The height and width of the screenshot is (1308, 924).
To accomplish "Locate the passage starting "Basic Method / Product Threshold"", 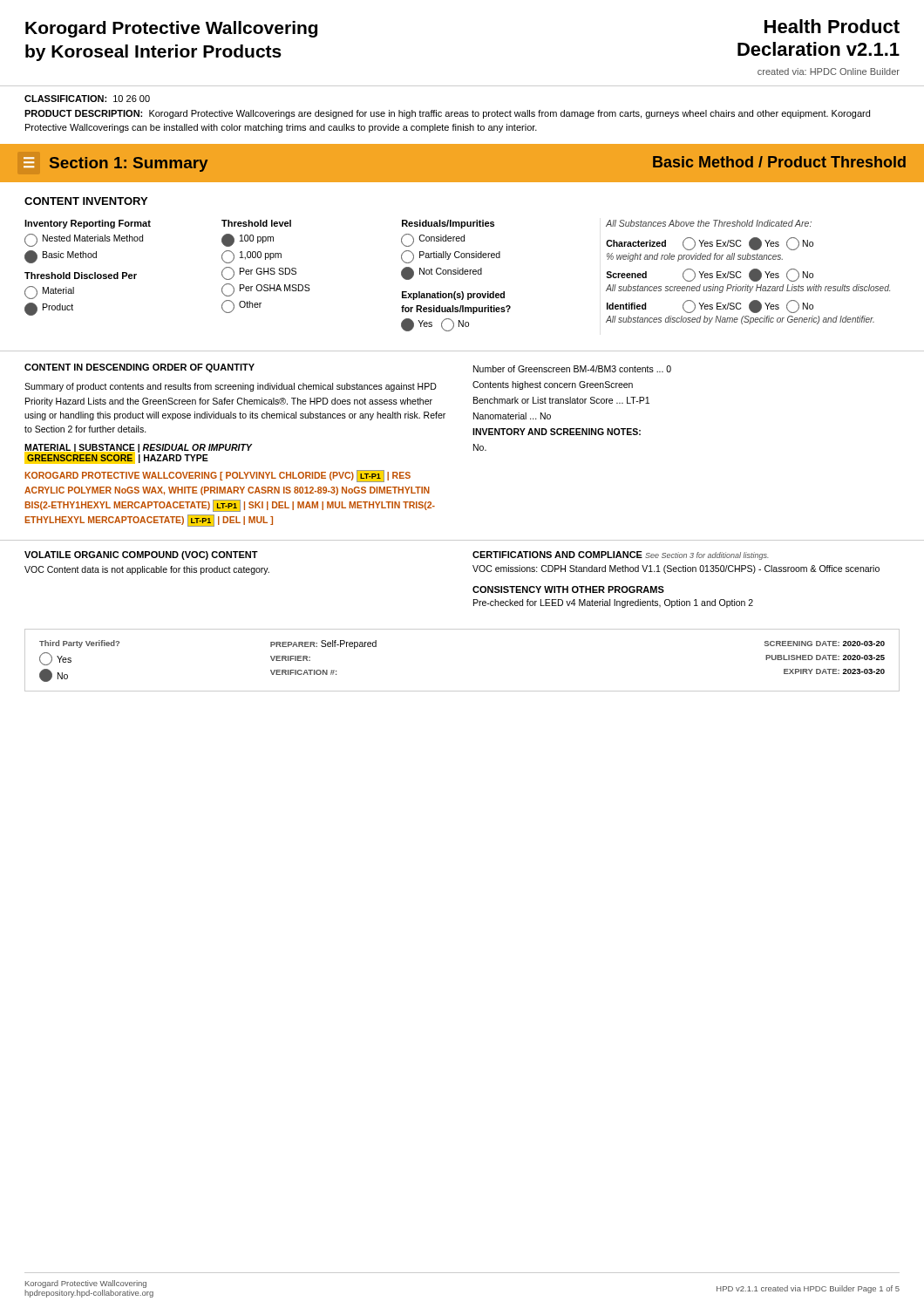I will click(779, 162).
